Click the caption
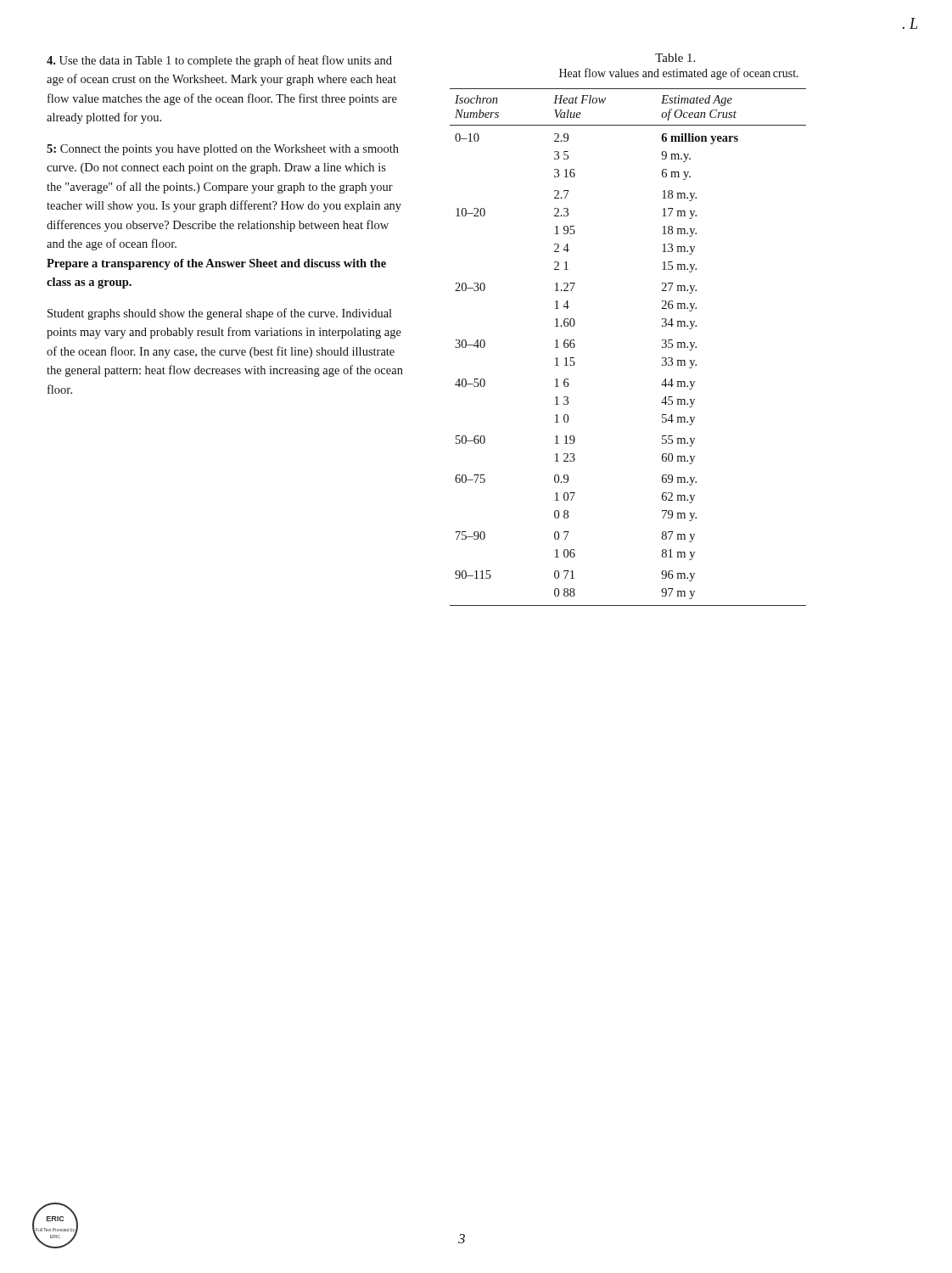 click(x=679, y=58)
